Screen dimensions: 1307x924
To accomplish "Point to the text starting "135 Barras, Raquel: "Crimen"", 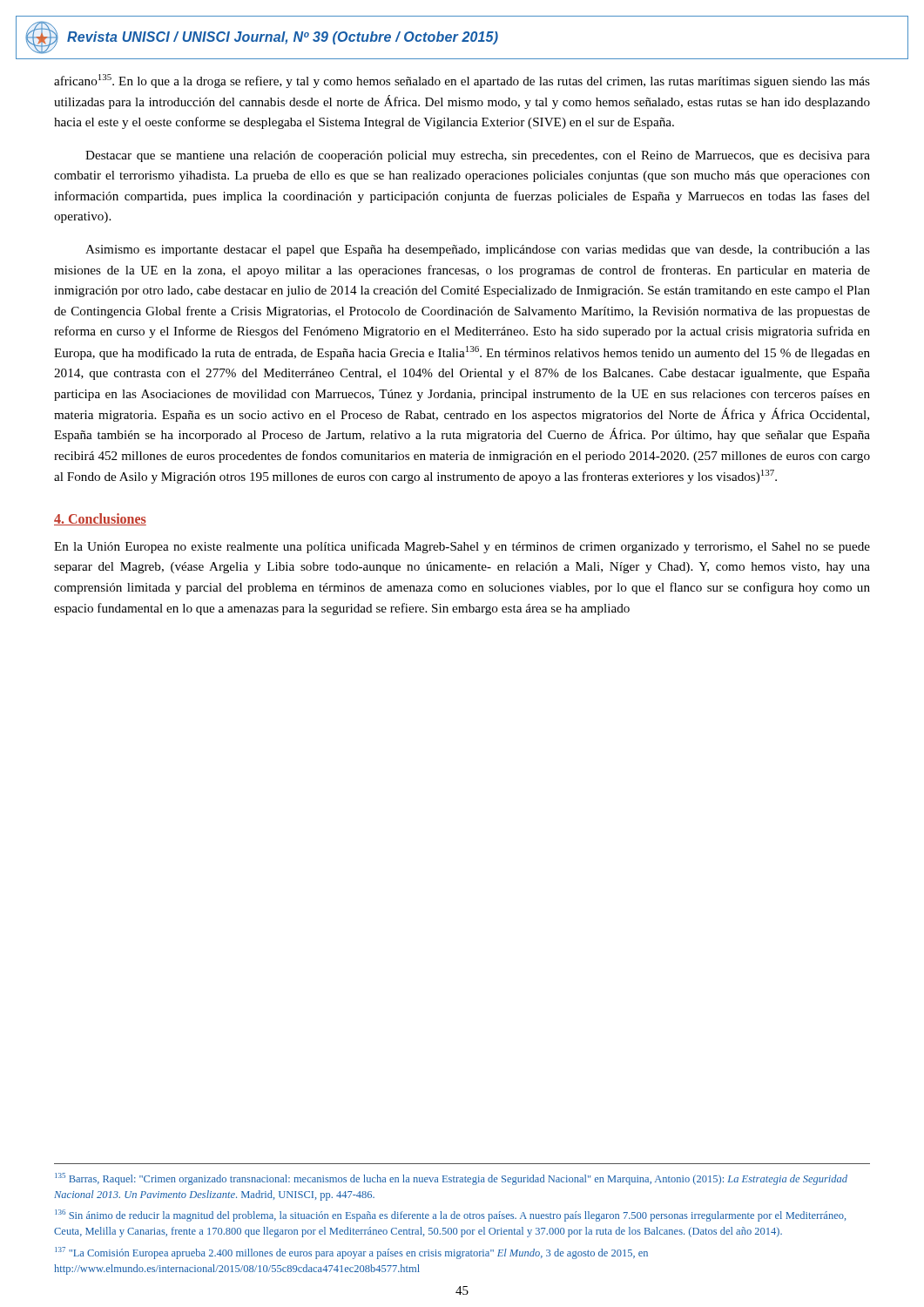I will tap(451, 1186).
